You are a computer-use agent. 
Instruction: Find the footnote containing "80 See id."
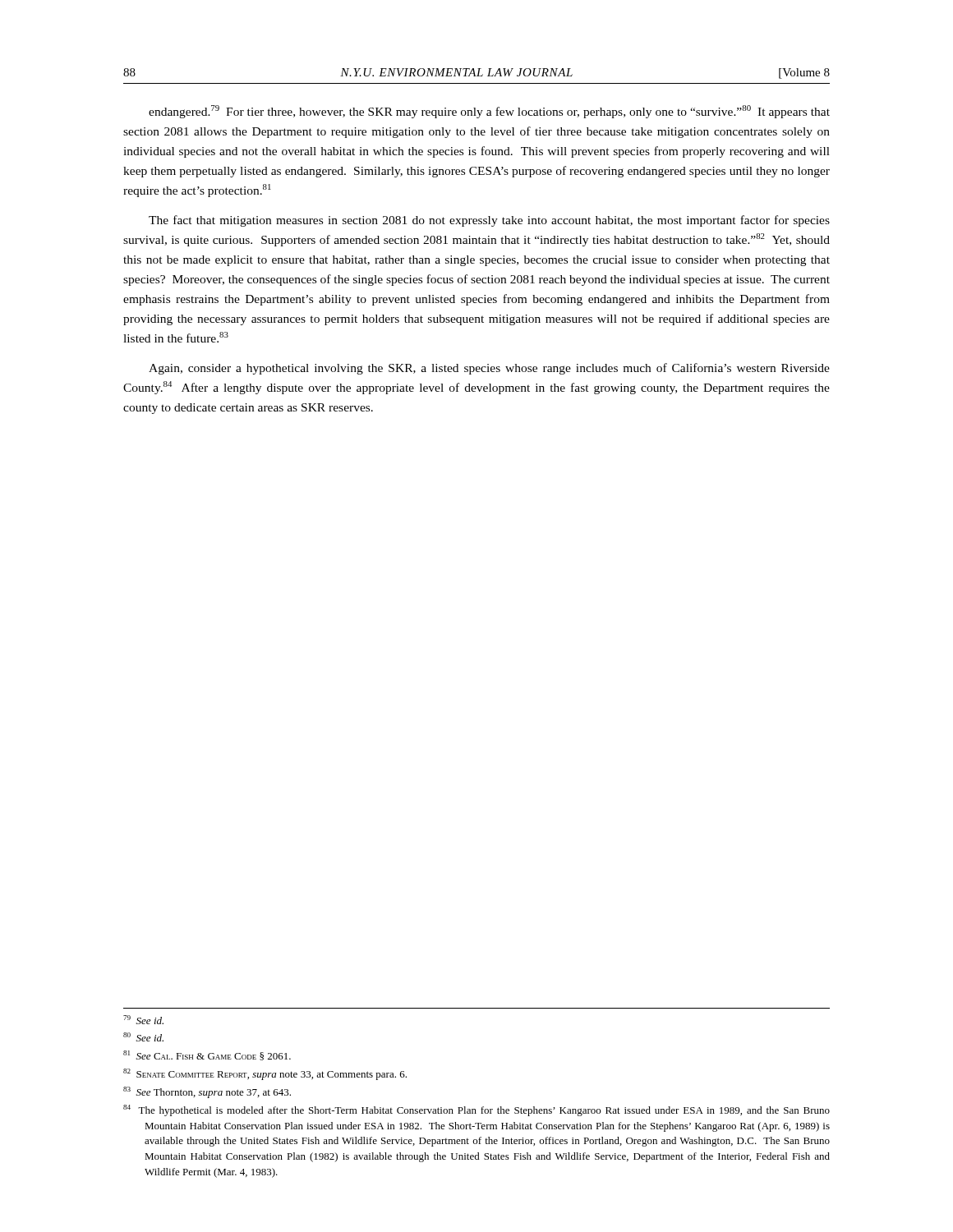coord(144,1038)
